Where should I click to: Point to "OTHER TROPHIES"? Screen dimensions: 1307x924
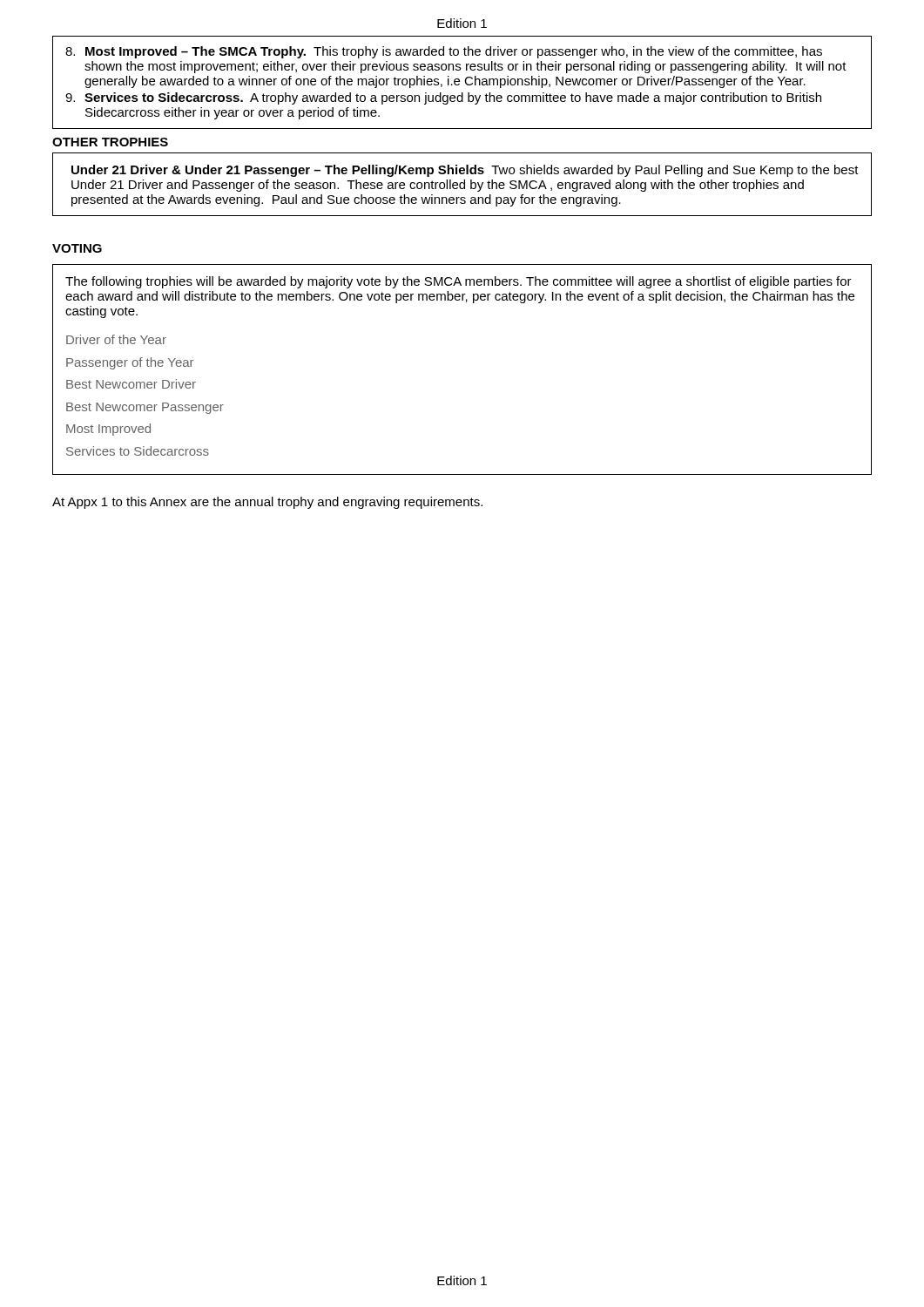tap(110, 142)
